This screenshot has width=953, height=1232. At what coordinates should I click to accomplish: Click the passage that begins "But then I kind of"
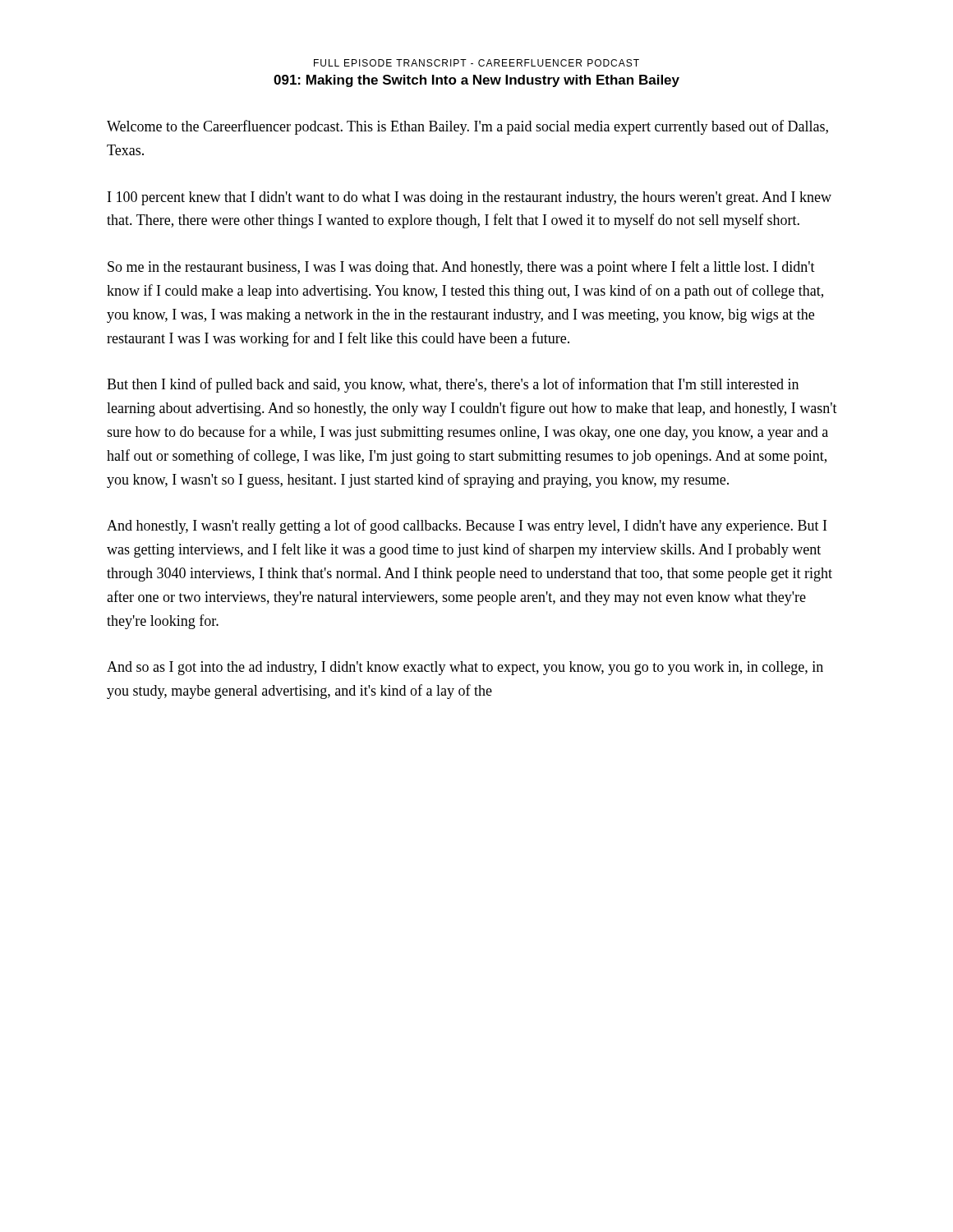coord(472,432)
